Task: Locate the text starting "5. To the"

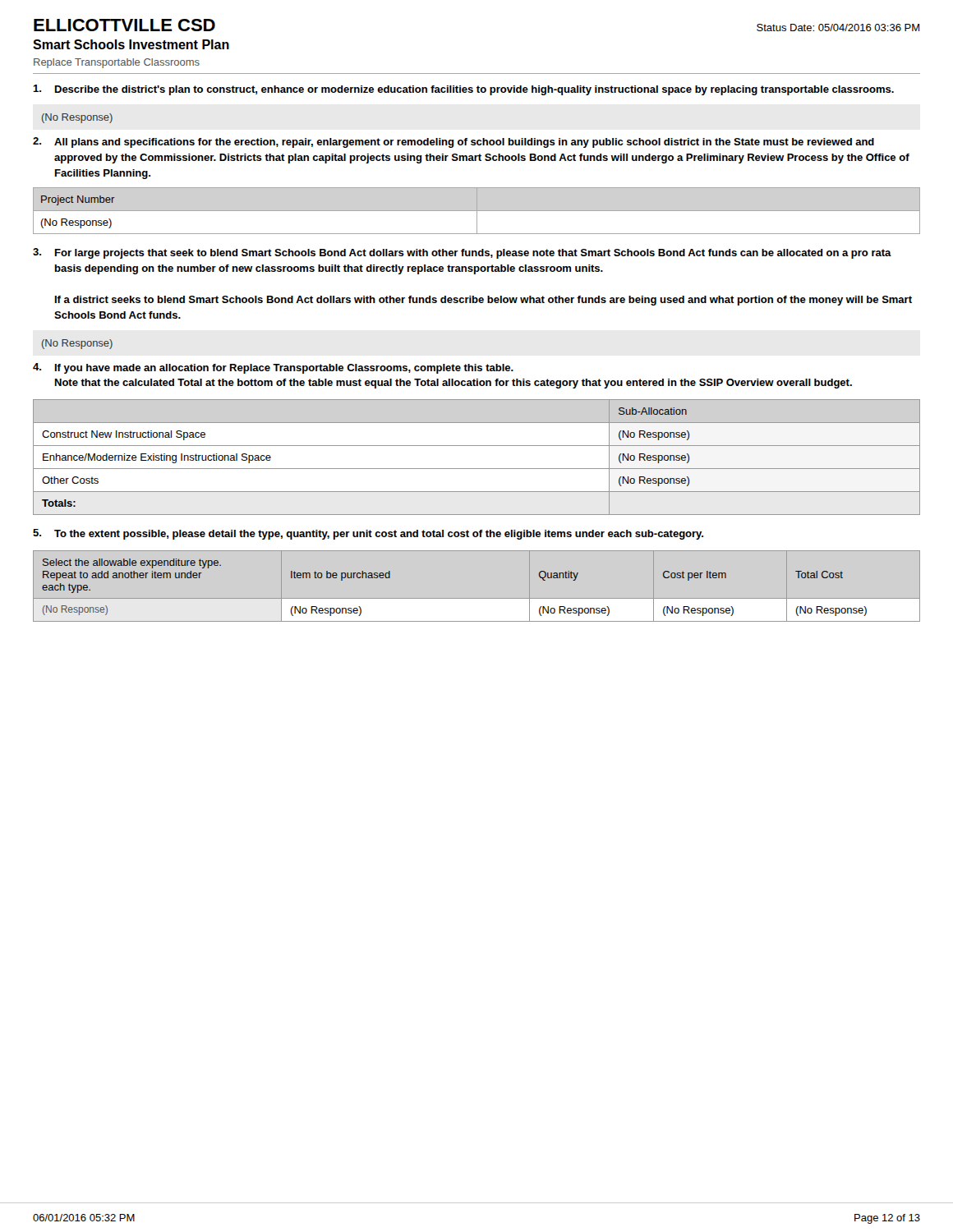Action: click(476, 534)
